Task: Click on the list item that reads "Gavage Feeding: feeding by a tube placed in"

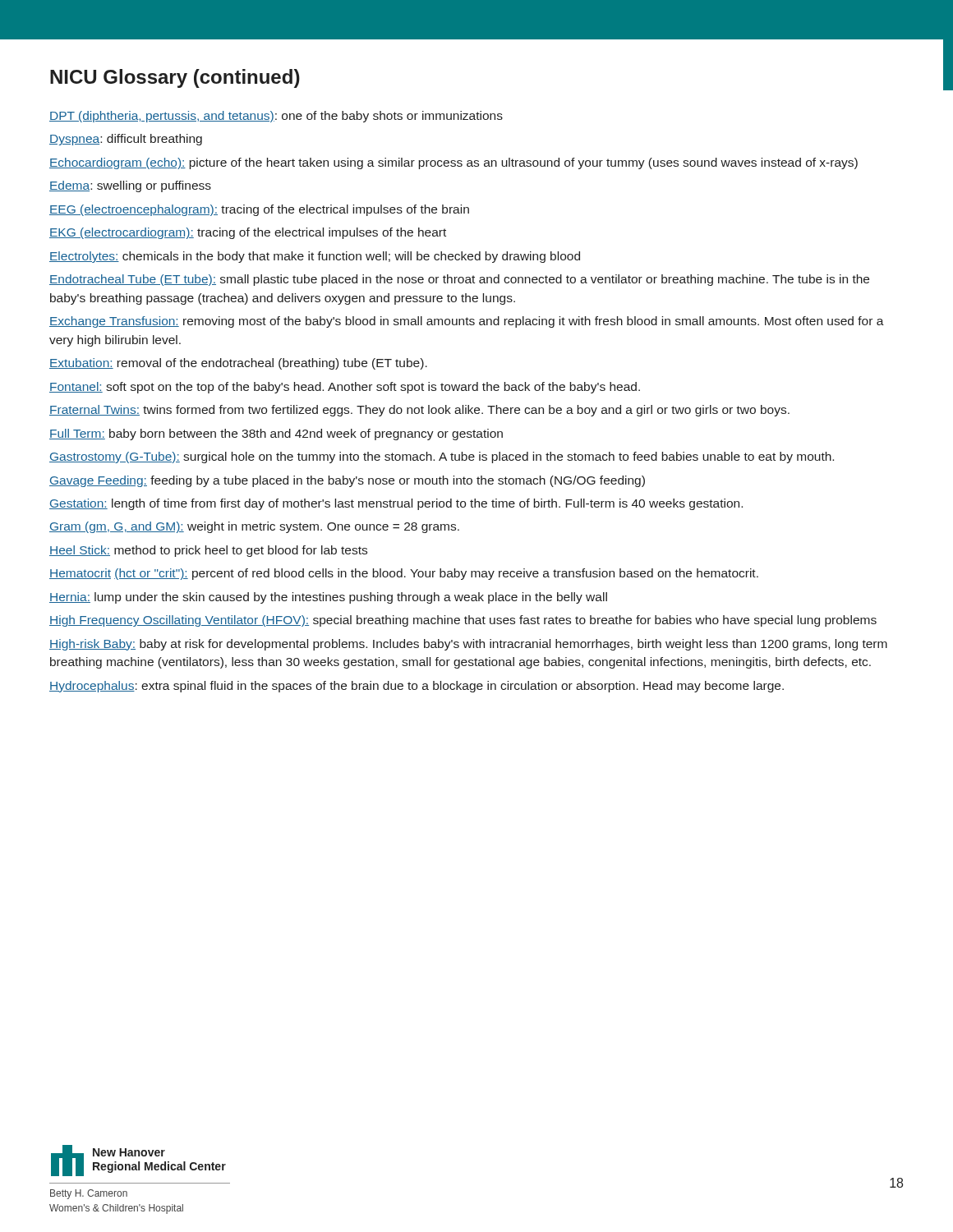Action: 347,480
